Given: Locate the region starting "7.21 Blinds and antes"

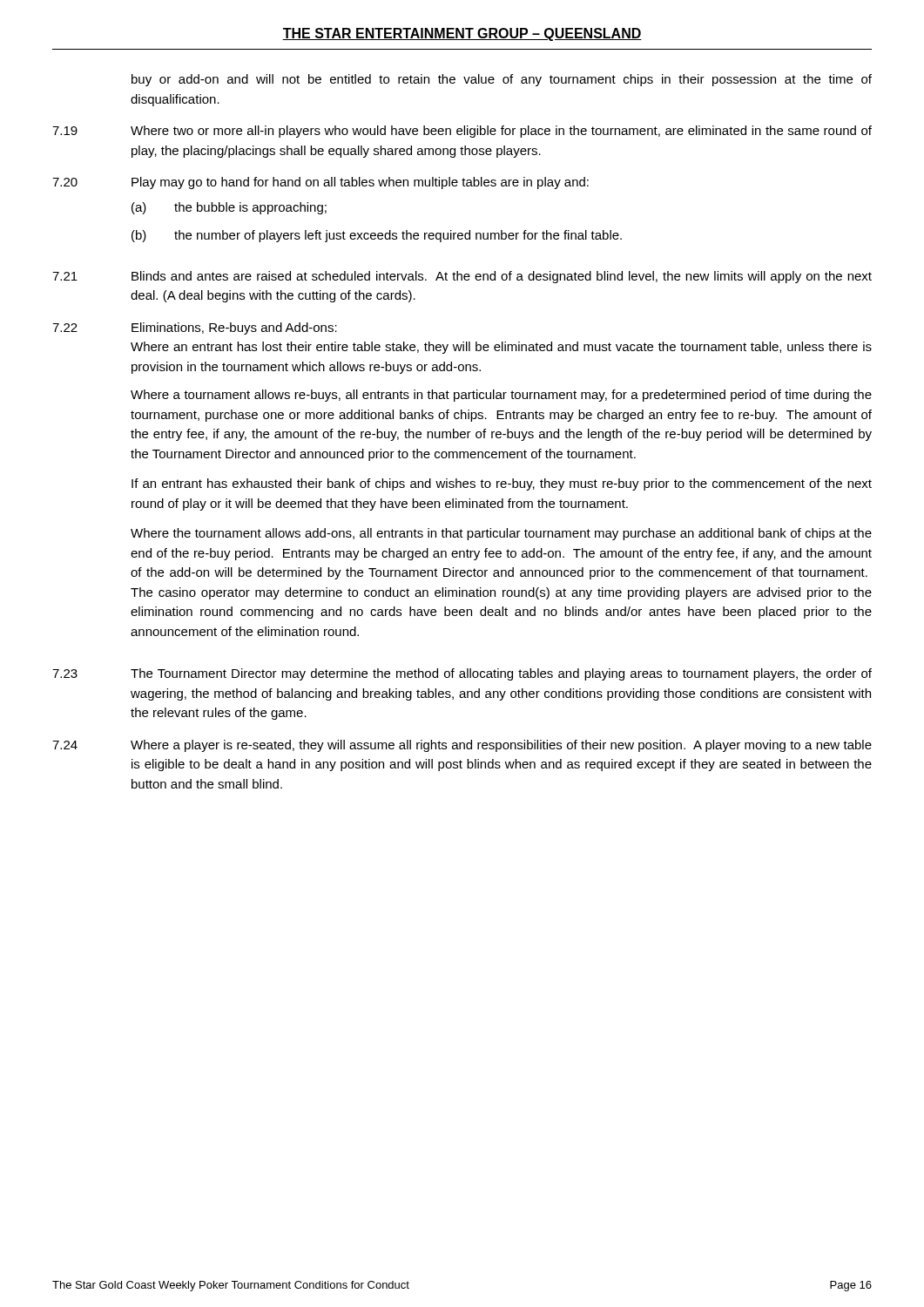Looking at the screenshot, I should 462,286.
